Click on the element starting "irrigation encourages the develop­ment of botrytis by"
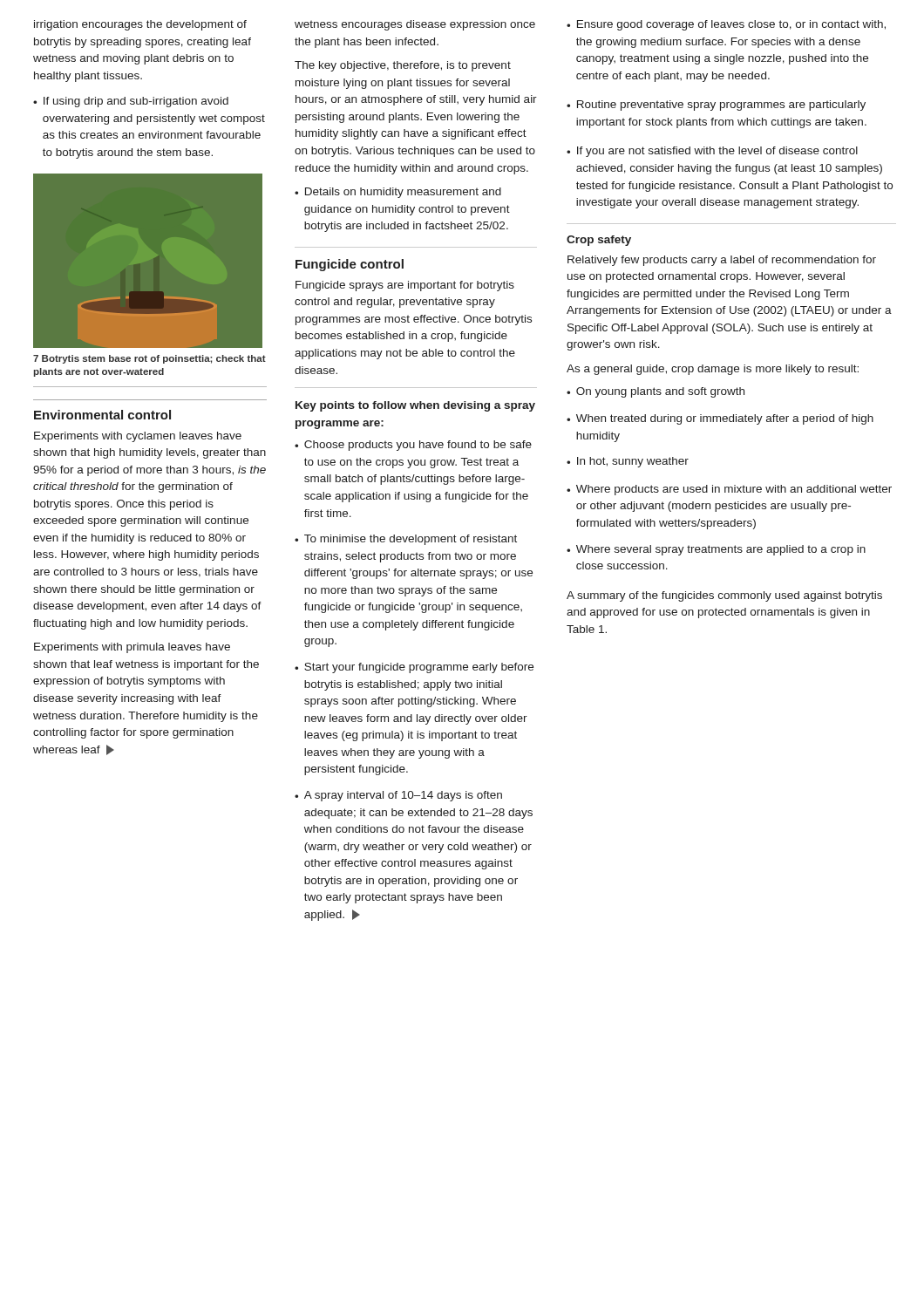The height and width of the screenshot is (1308, 924). tap(142, 50)
